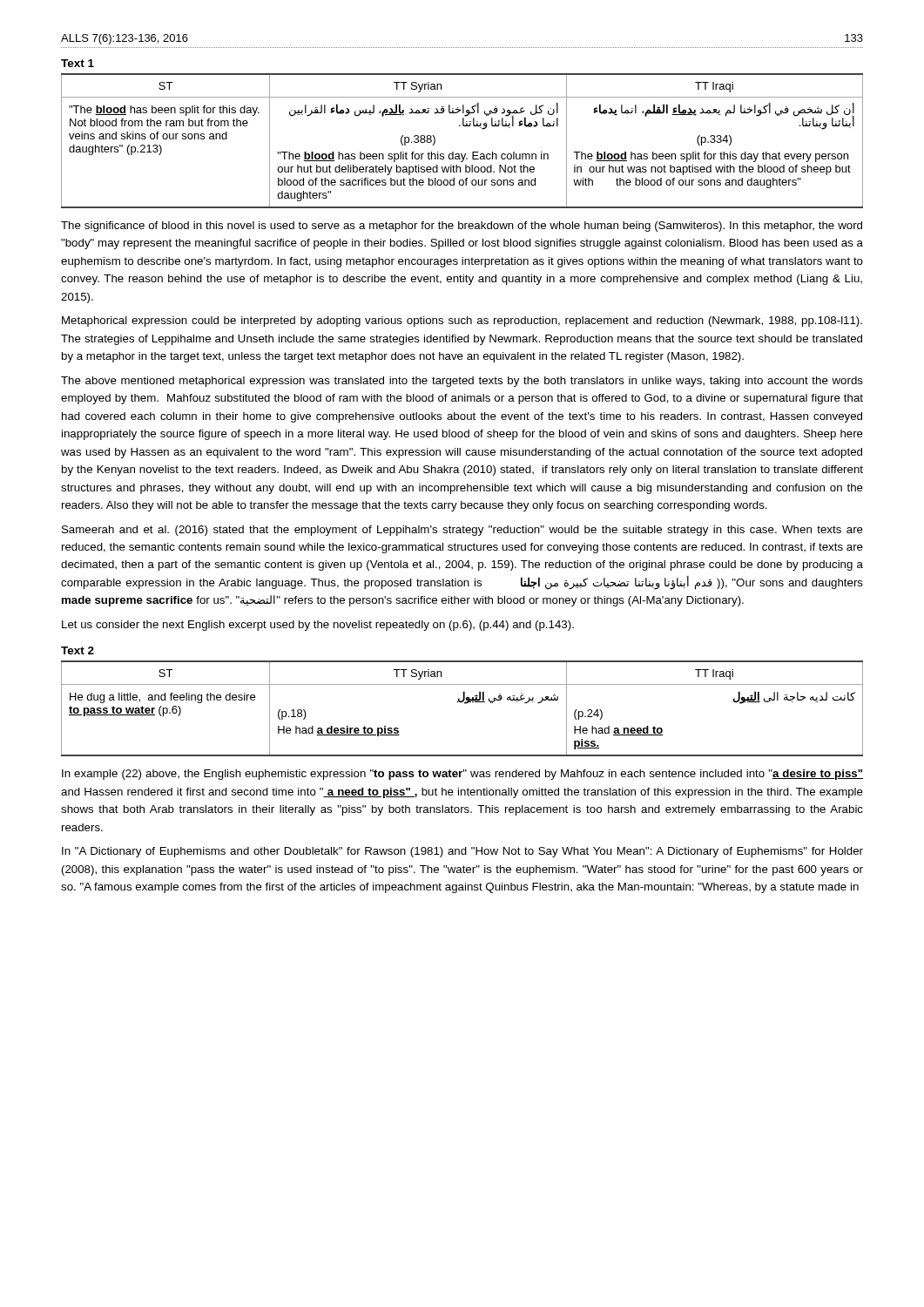The image size is (924, 1307).
Task: Locate the text block that says "In "A Dictionary of"
Action: [x=462, y=869]
